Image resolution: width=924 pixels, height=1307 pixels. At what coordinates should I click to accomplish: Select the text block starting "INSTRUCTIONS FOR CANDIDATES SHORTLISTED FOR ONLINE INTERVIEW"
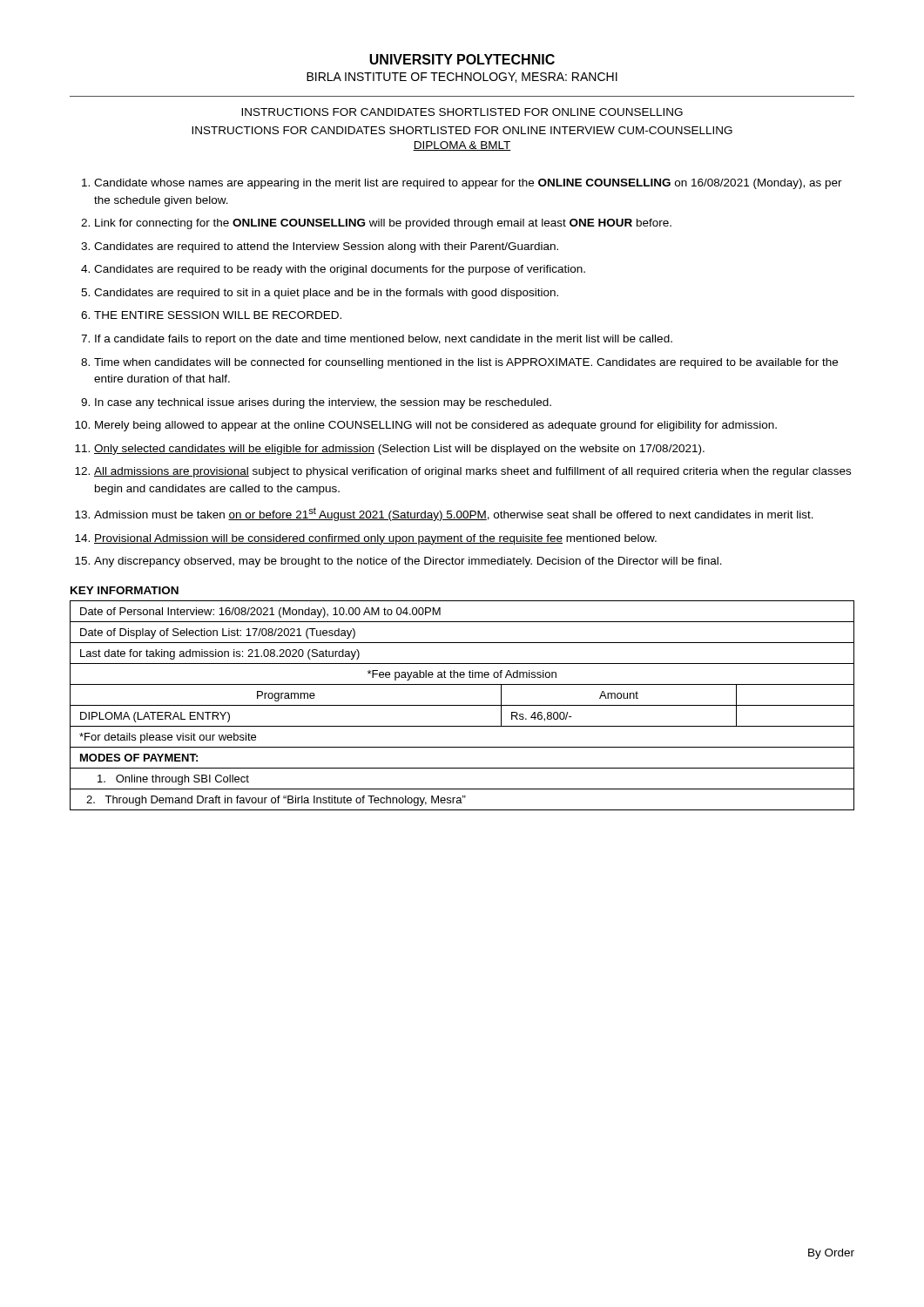[462, 130]
